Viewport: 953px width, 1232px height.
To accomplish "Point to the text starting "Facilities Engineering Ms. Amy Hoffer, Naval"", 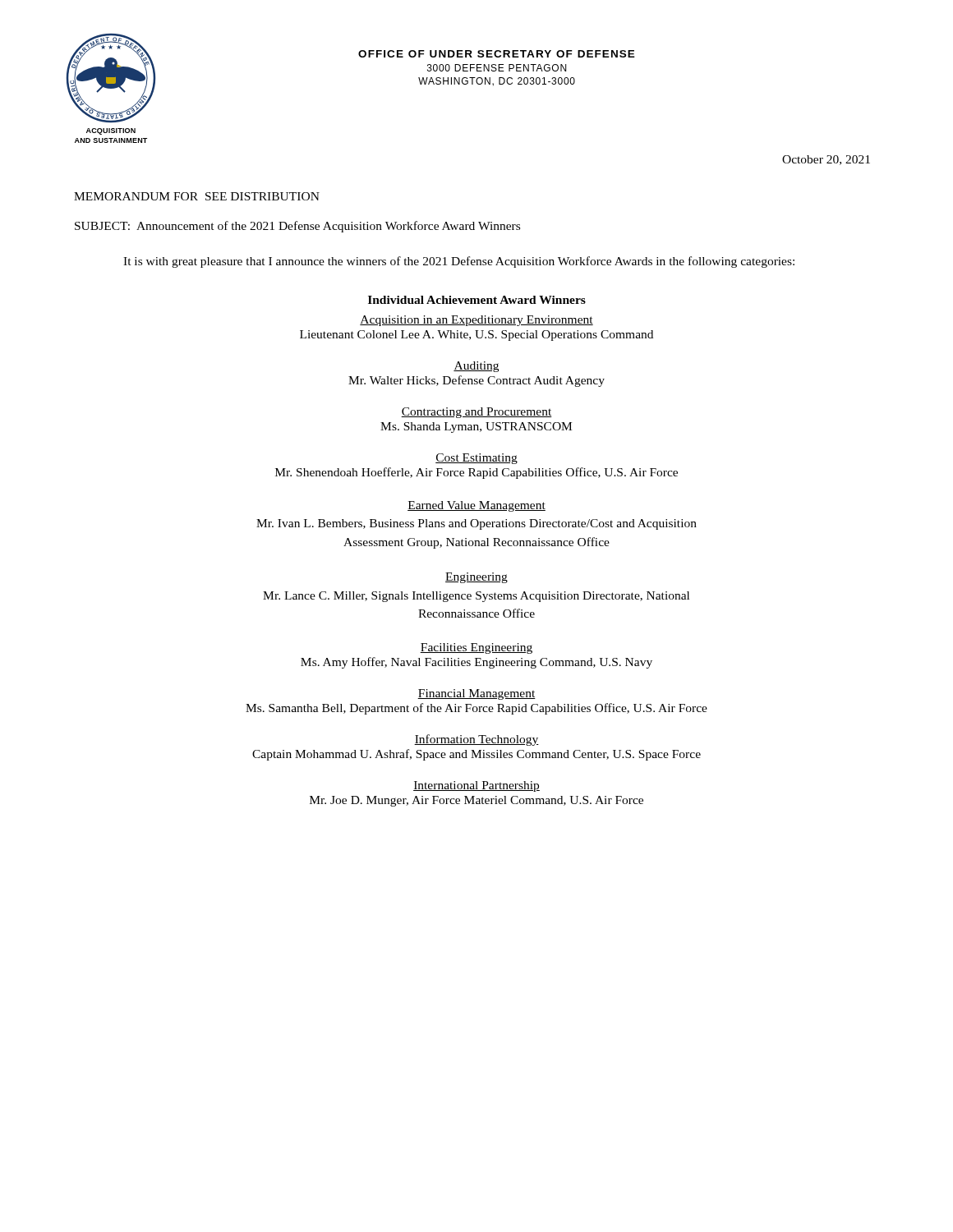I will click(476, 654).
